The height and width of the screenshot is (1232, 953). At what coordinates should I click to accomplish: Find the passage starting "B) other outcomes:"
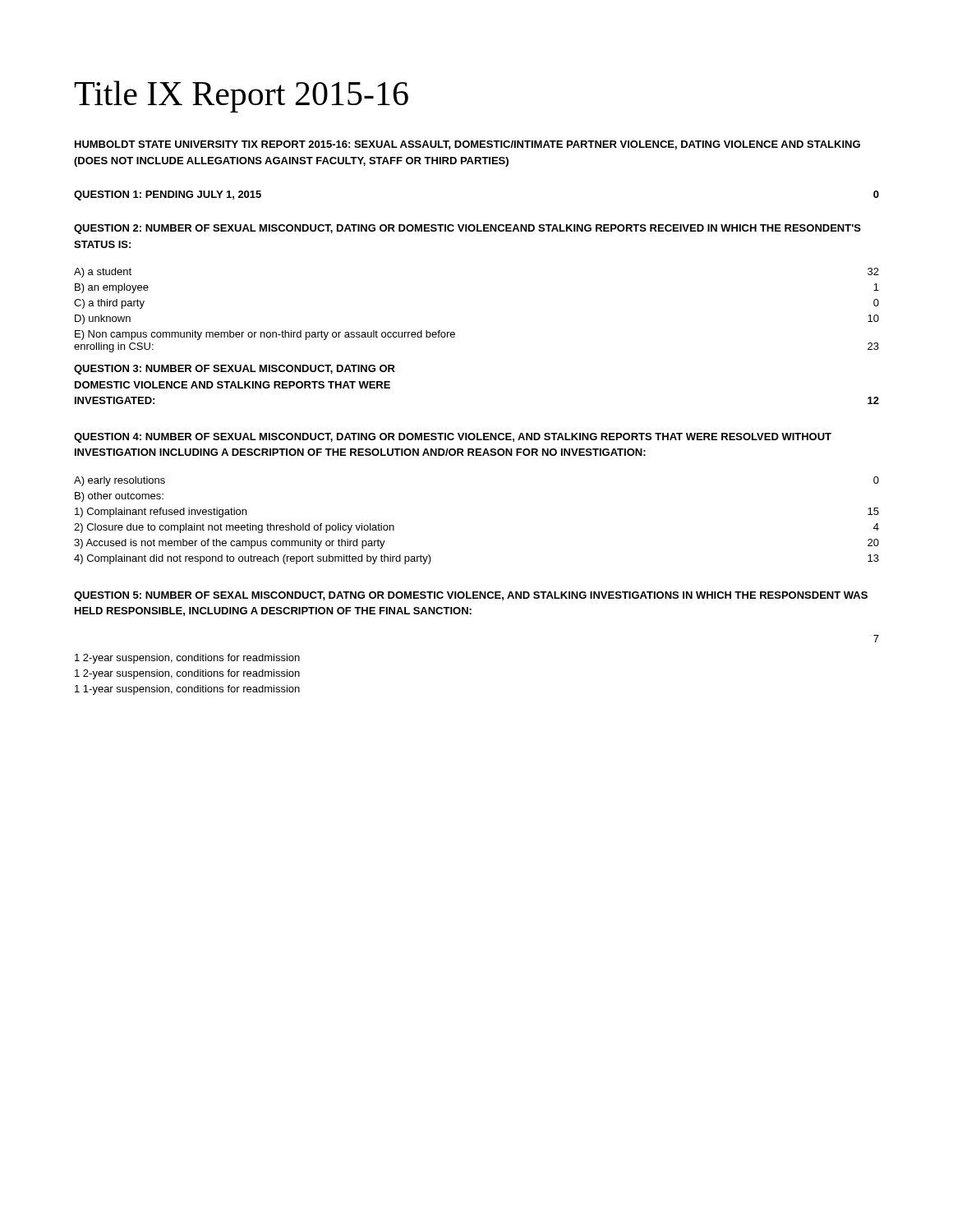pos(119,497)
